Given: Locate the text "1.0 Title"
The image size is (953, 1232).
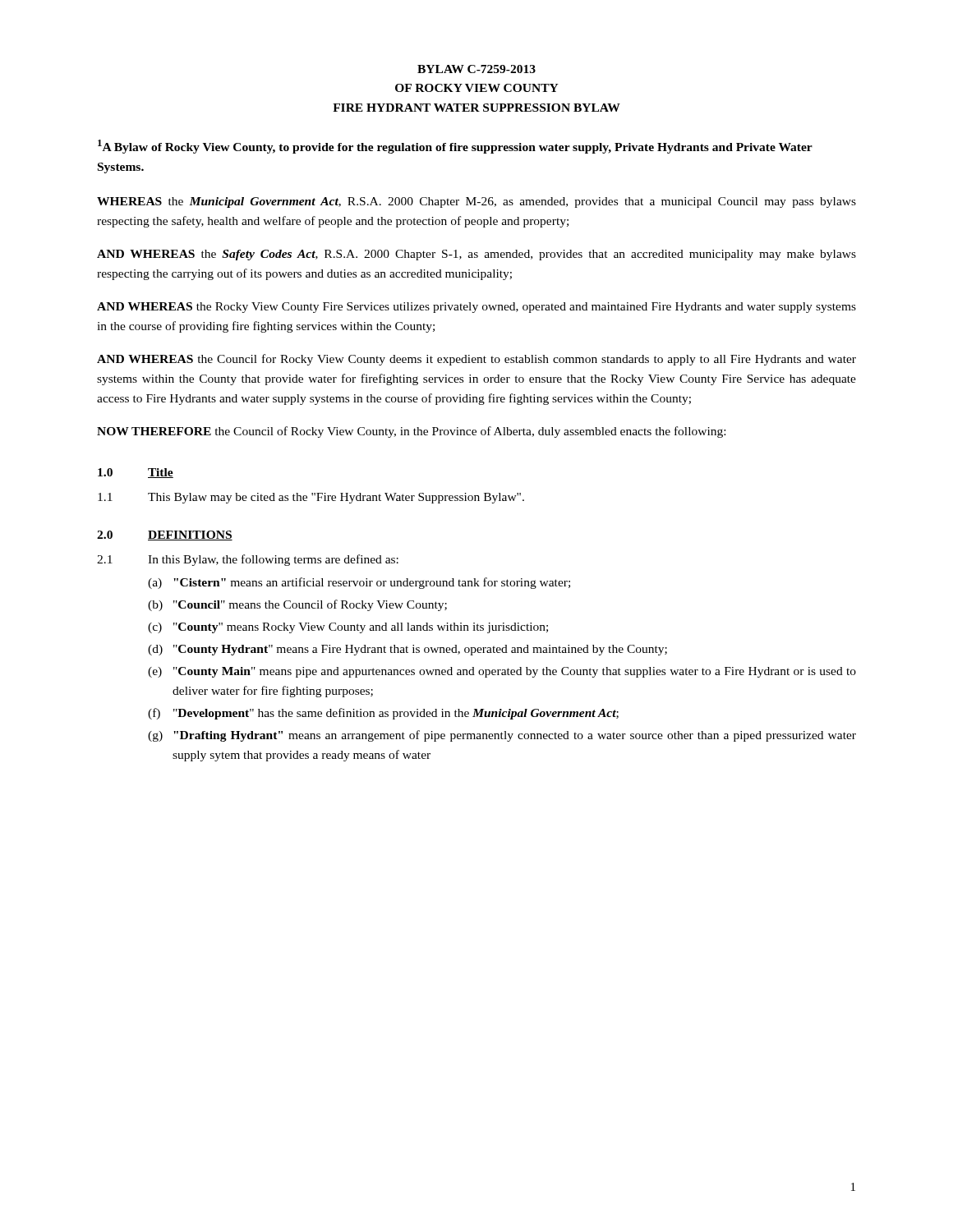Looking at the screenshot, I should coord(161,473).
